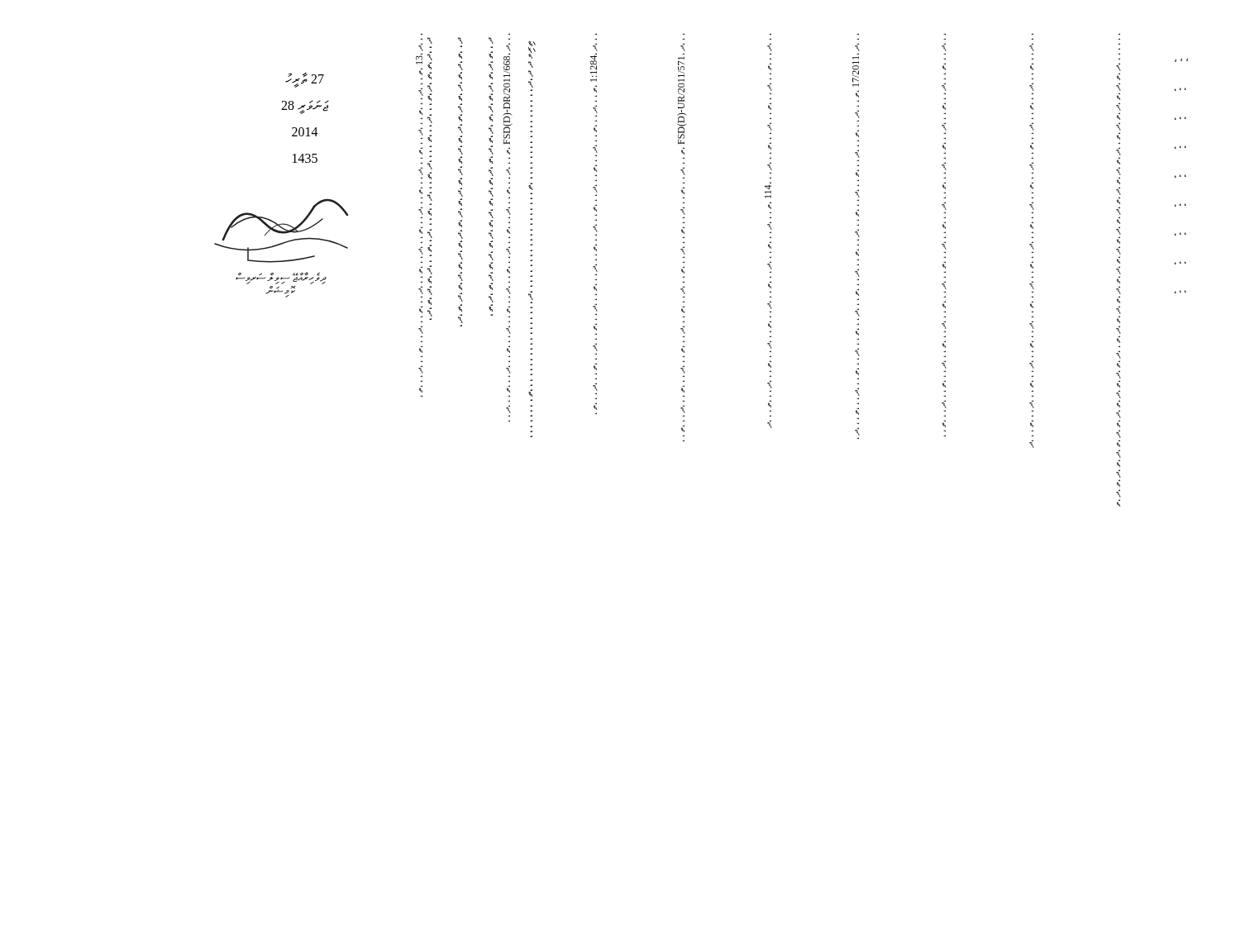Locate the block of text that opens with "27 ތާރީހު ޖަނަވަރީ 28"
The height and width of the screenshot is (952, 1240).
click(305, 119)
